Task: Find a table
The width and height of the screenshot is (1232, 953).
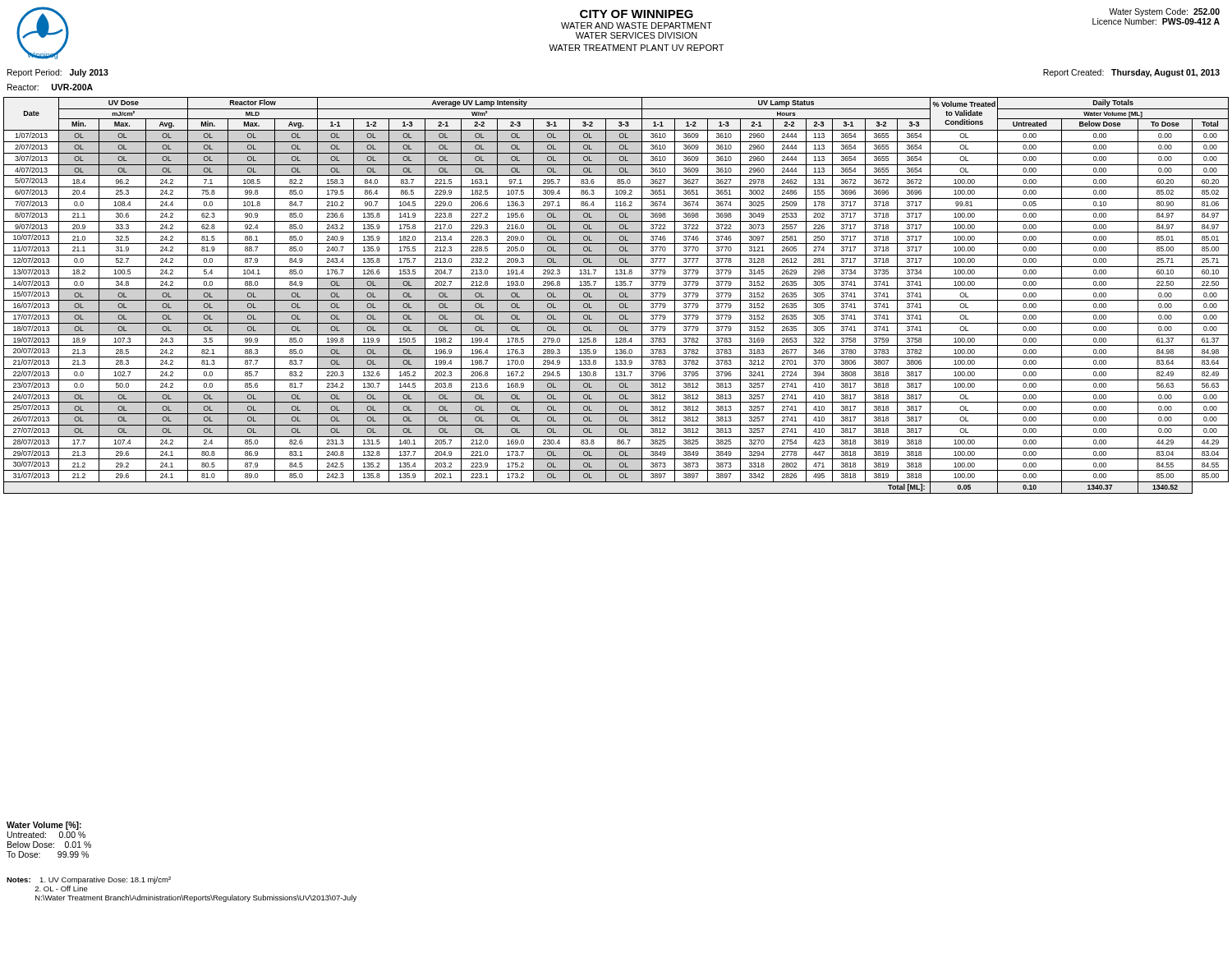Action: pyautogui.click(x=616, y=295)
